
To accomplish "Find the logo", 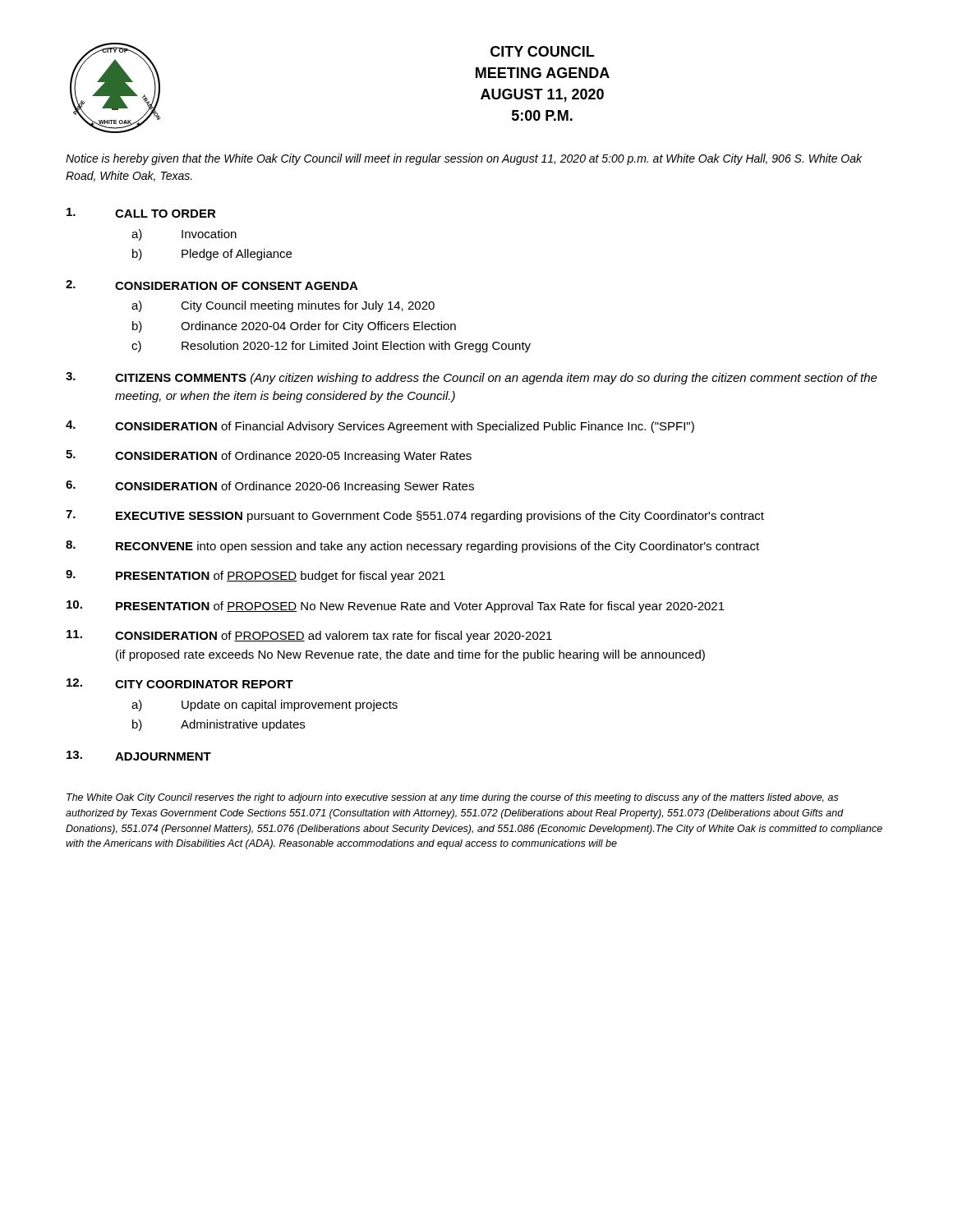I will click(x=119, y=89).
